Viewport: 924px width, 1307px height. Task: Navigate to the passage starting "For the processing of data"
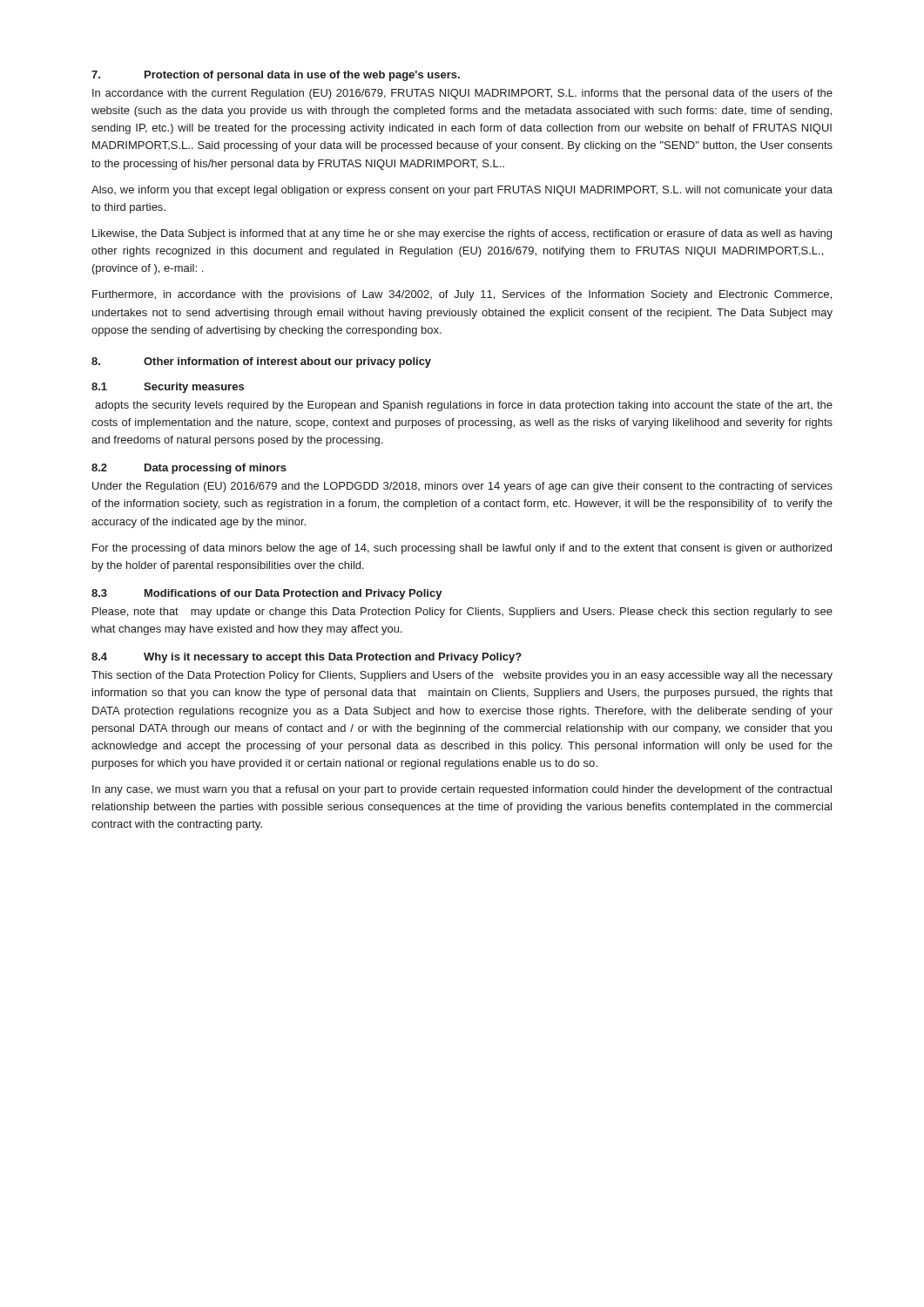tap(462, 556)
